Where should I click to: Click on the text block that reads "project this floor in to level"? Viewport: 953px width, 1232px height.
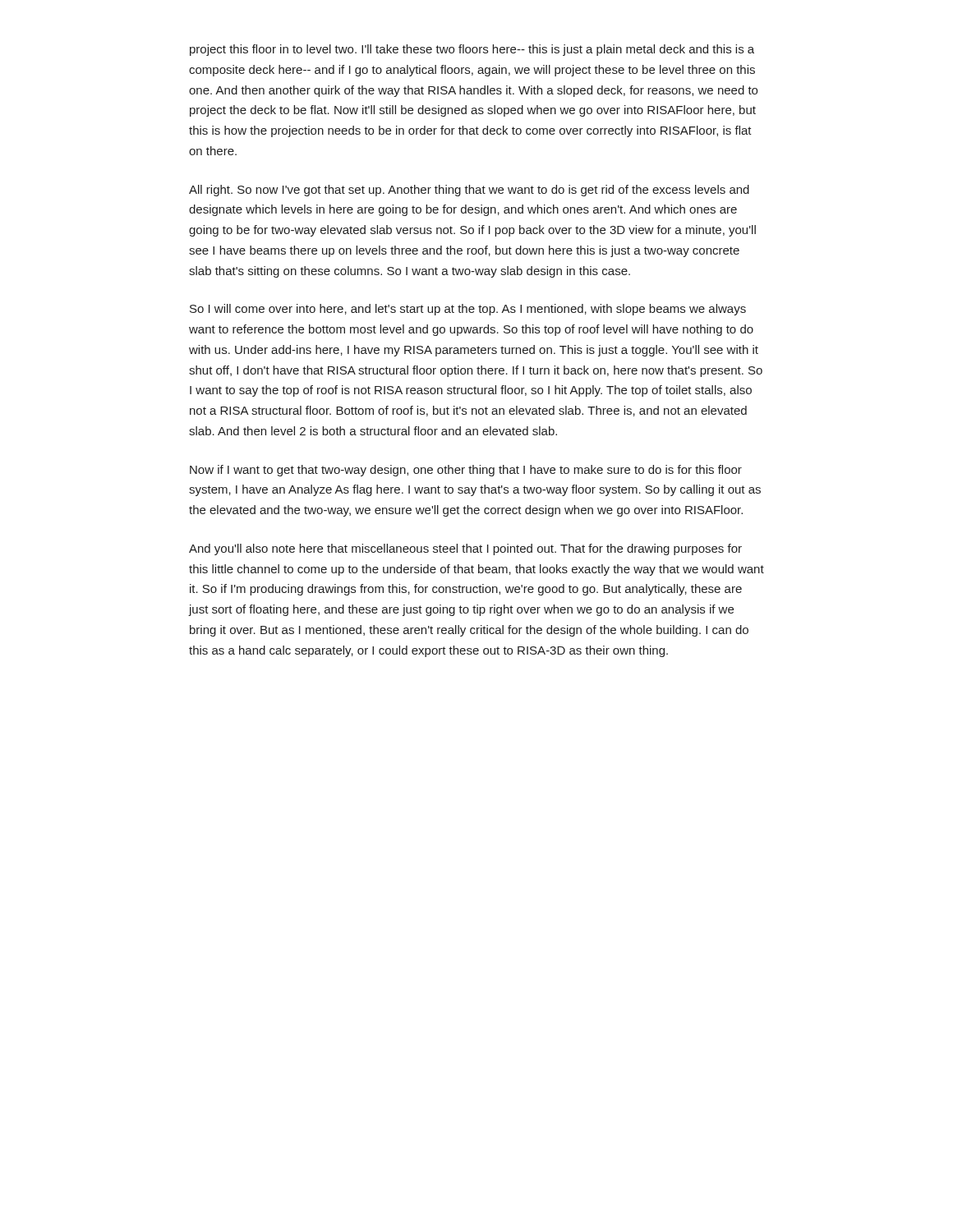[x=474, y=100]
